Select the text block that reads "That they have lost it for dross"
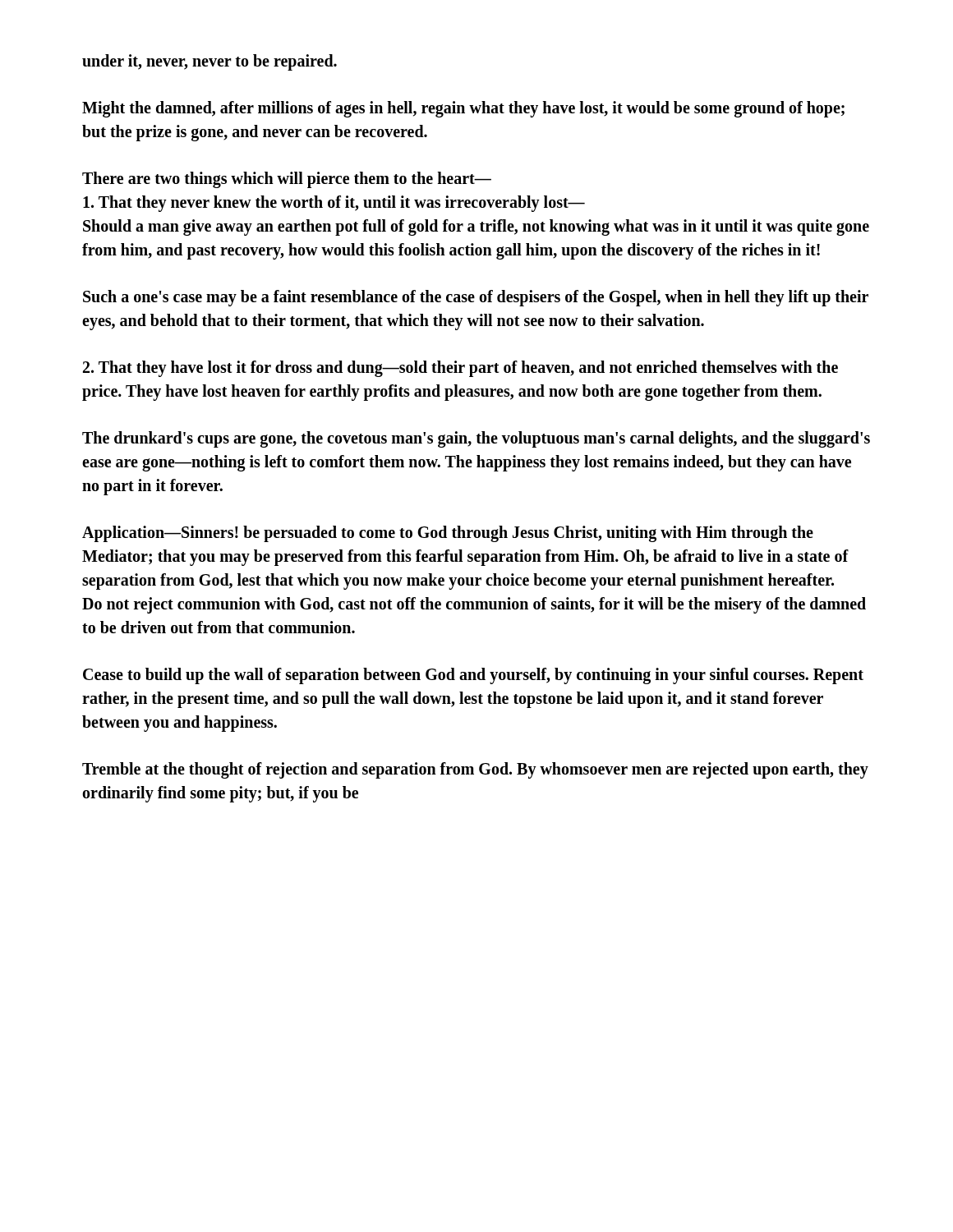 460,379
